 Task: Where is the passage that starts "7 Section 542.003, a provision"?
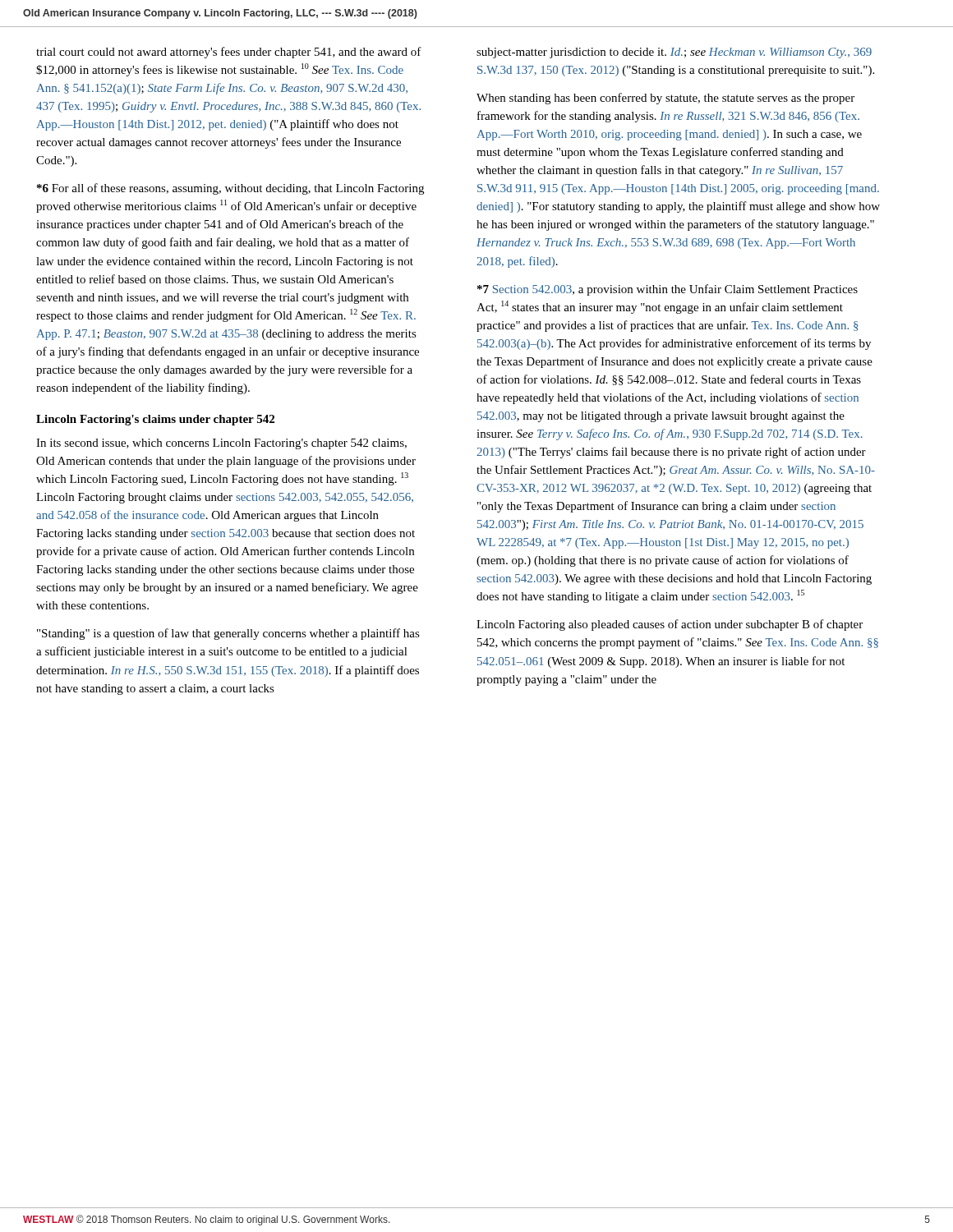676,443
